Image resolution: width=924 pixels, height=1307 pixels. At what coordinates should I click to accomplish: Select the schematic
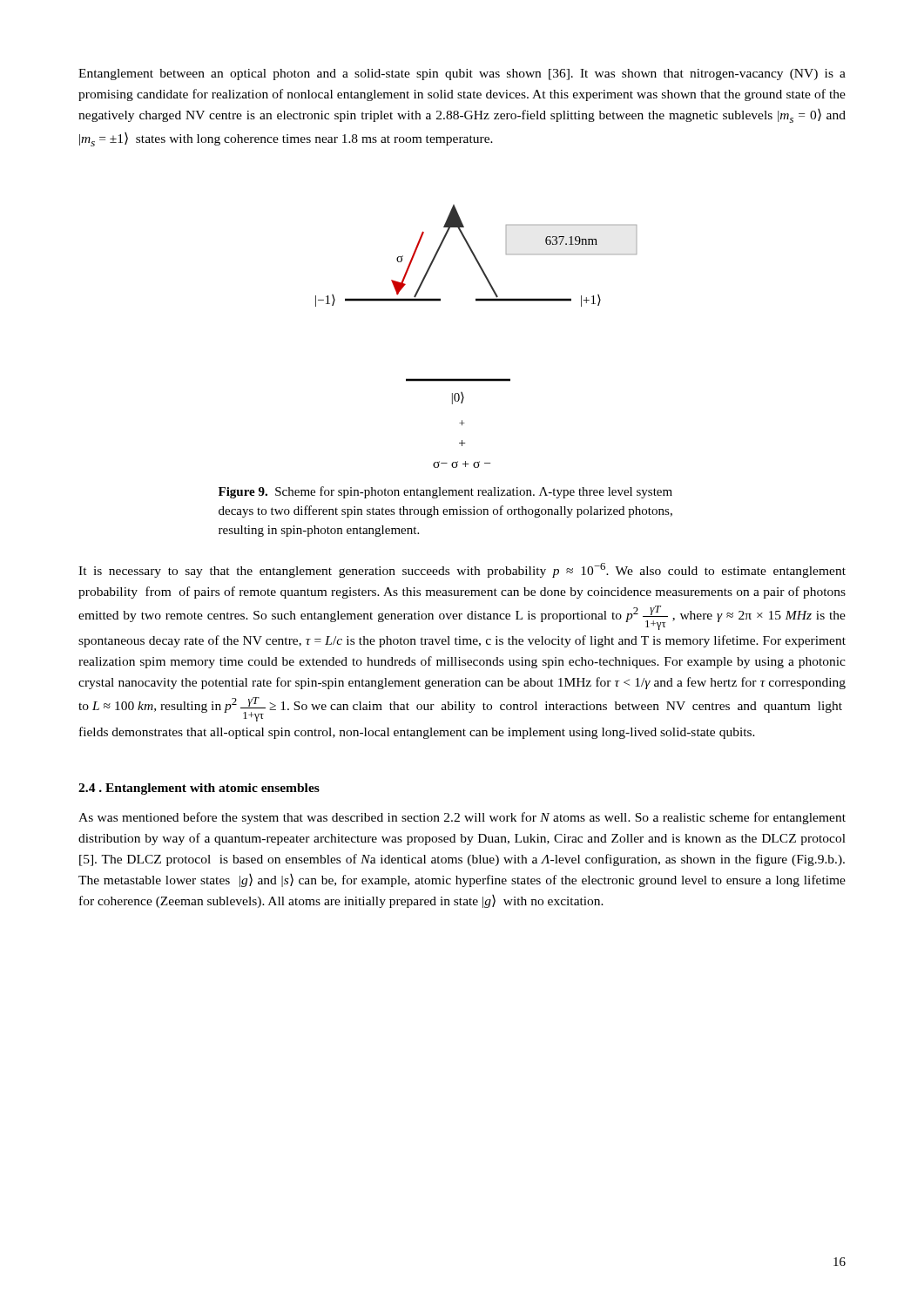tap(462, 323)
